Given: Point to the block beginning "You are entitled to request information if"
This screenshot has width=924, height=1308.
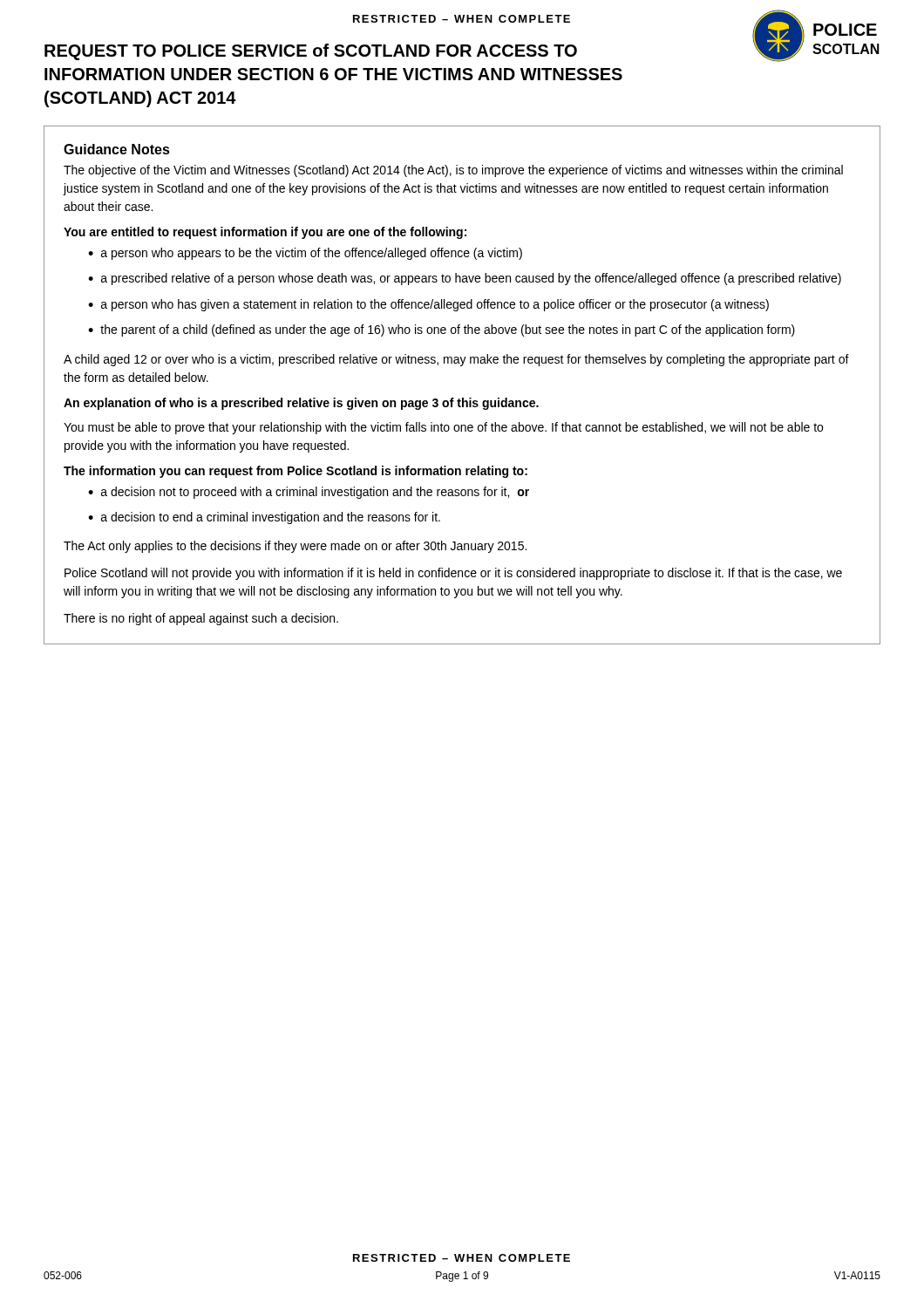Looking at the screenshot, I should (x=266, y=232).
